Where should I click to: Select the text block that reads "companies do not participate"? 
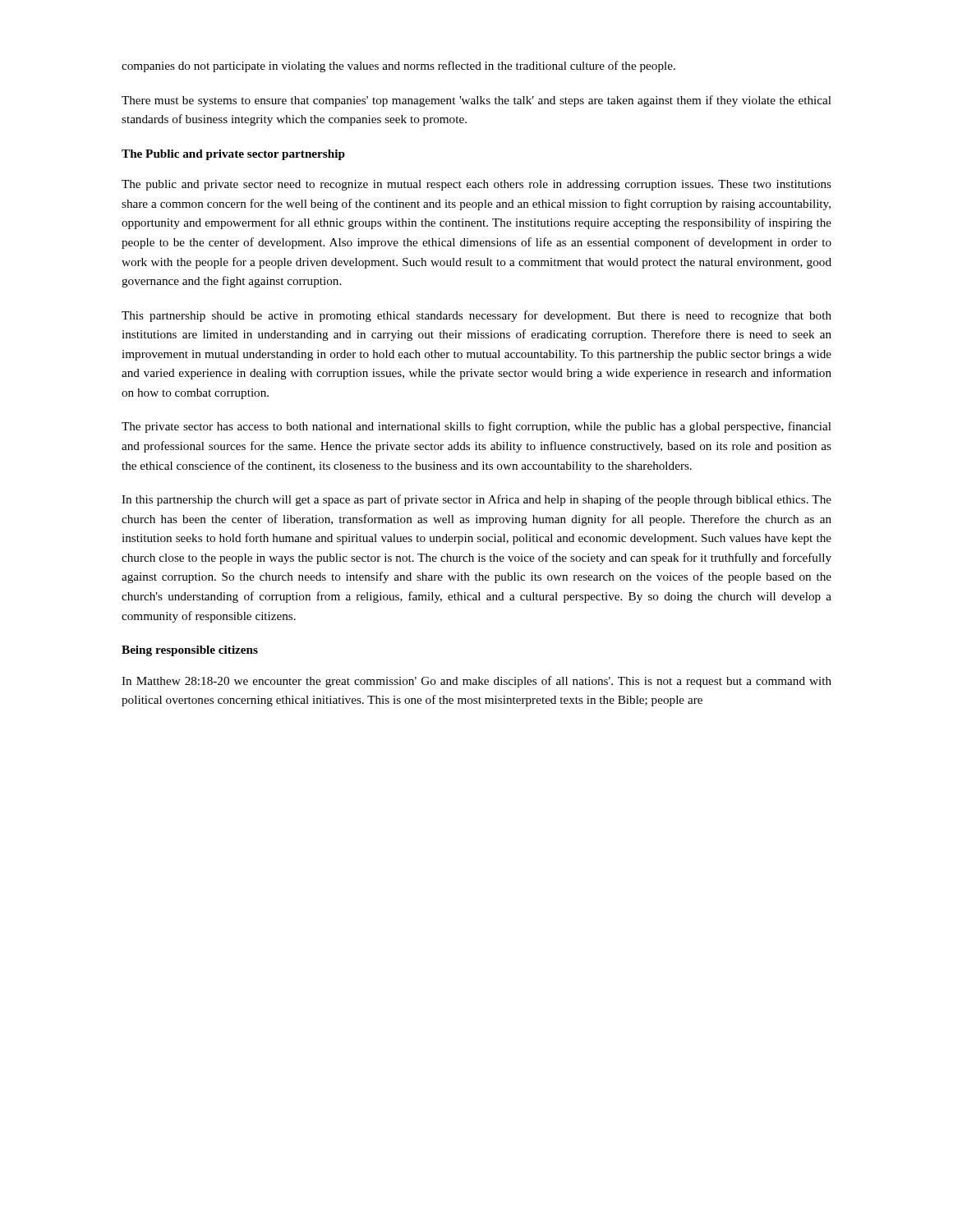pyautogui.click(x=399, y=65)
